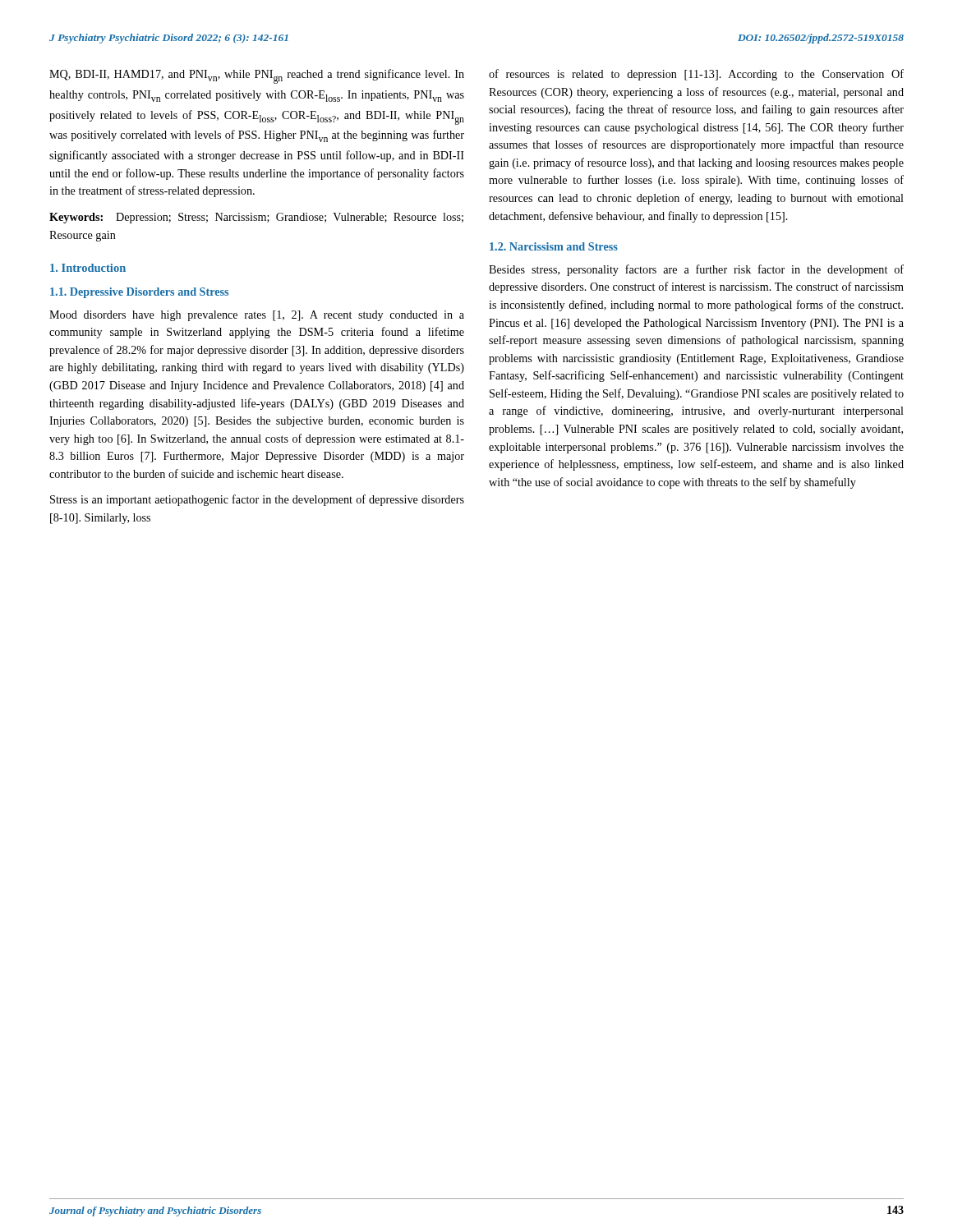Locate the text block starting "Besides stress, personality factors are a further risk"
The width and height of the screenshot is (953, 1232).
(x=696, y=376)
